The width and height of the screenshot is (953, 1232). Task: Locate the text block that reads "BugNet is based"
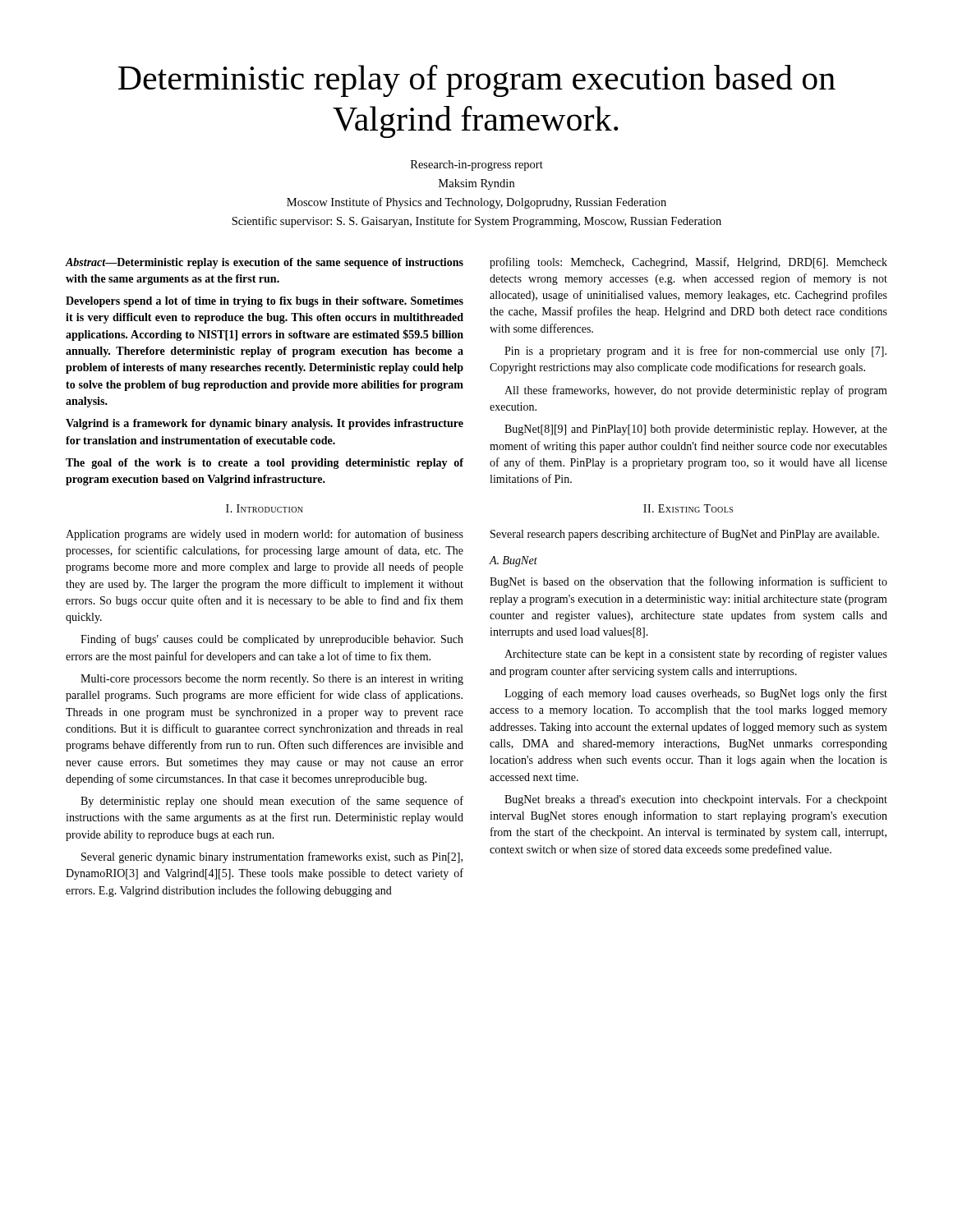pyautogui.click(x=688, y=716)
